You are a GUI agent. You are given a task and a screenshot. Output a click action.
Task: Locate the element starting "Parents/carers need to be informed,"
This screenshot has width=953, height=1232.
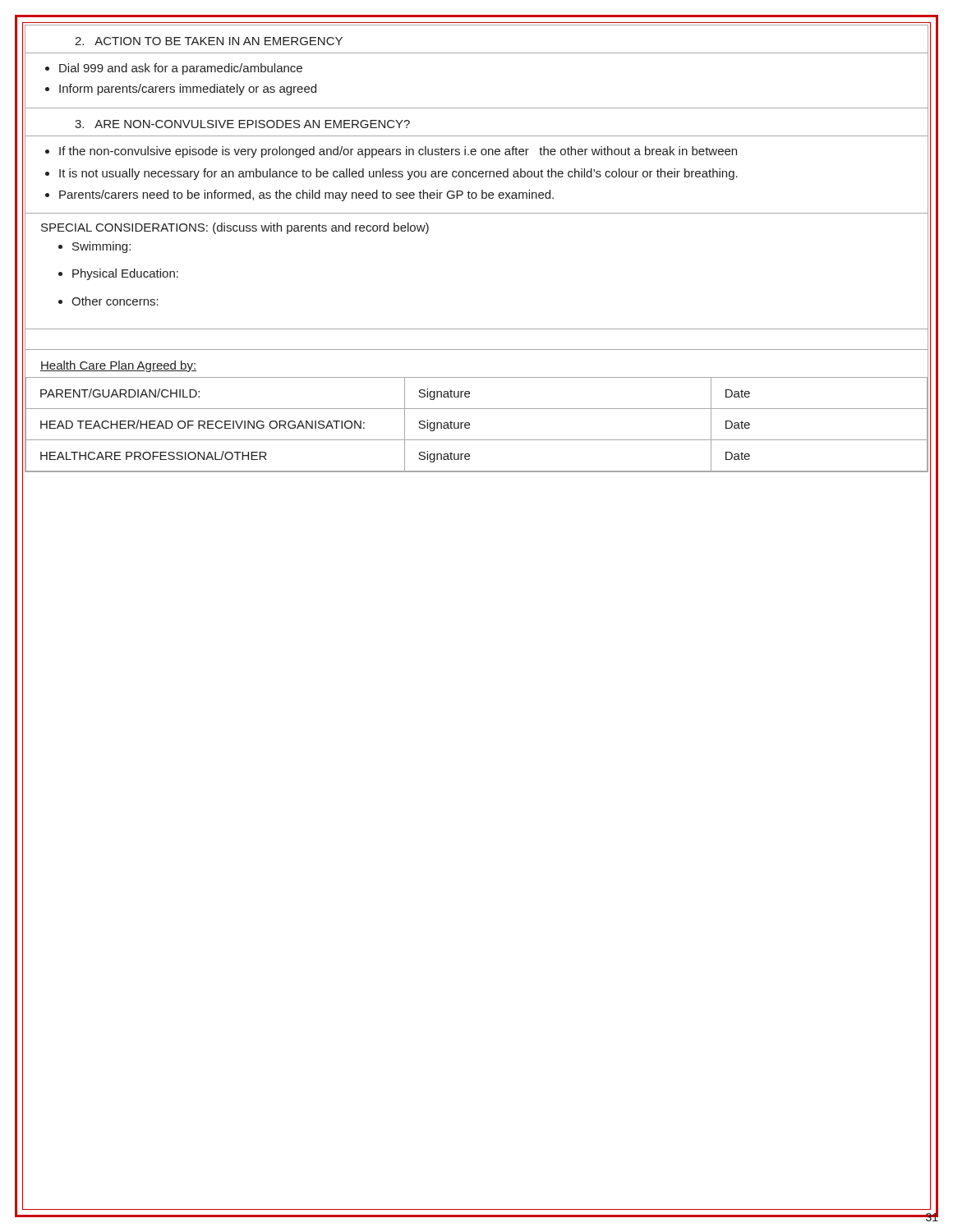coord(486,195)
